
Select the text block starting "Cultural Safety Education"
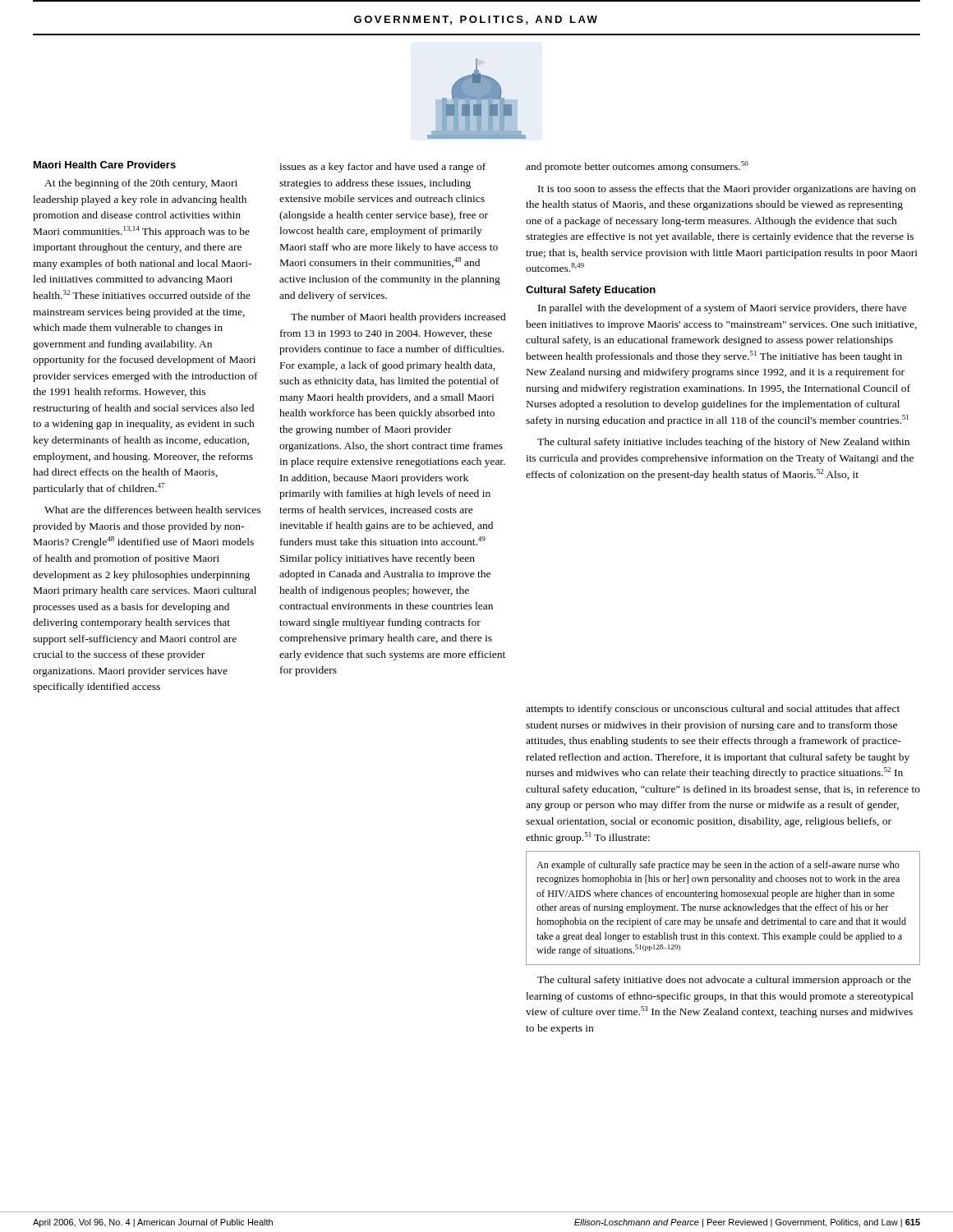(x=591, y=290)
